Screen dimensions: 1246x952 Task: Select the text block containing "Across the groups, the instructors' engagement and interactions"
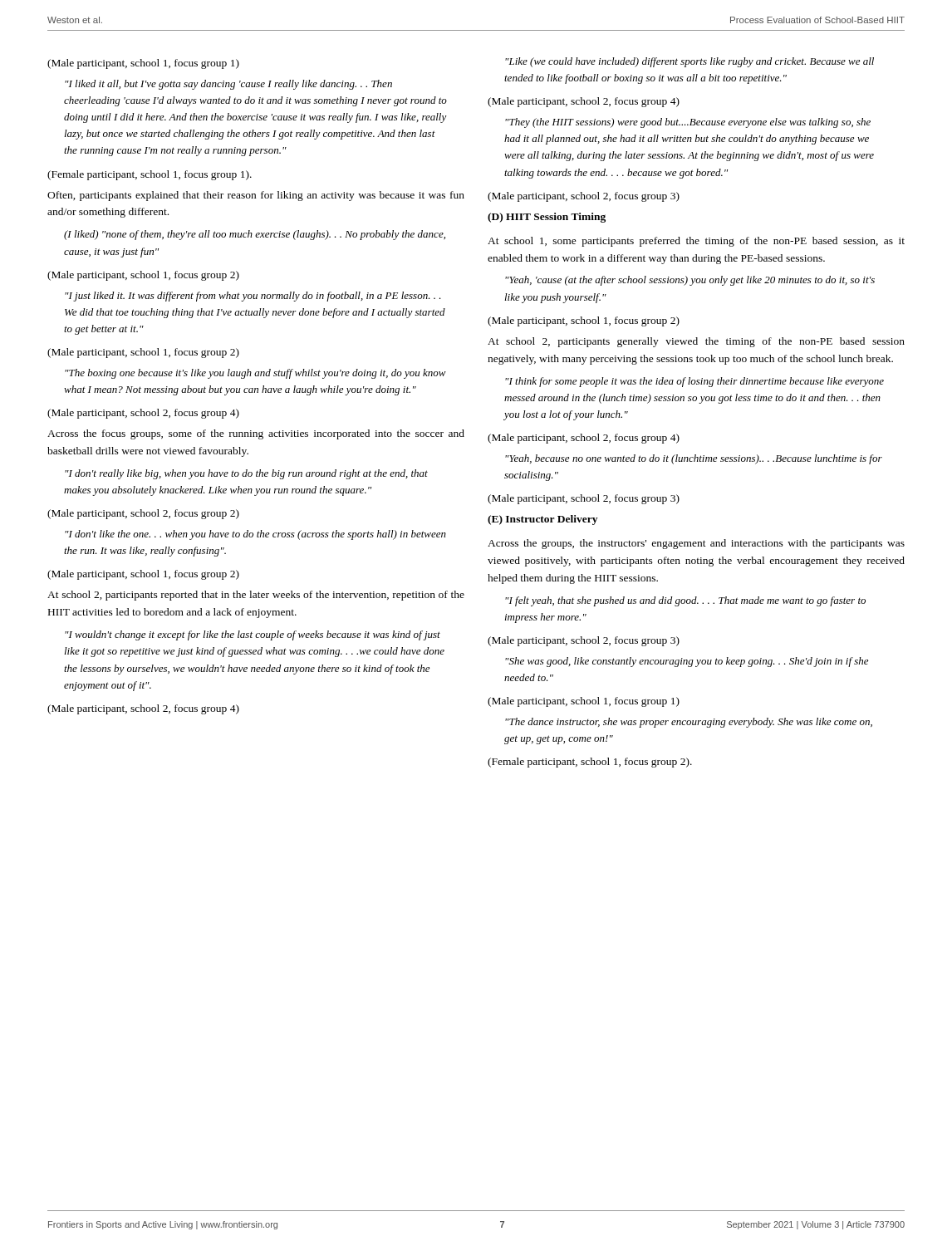point(696,560)
